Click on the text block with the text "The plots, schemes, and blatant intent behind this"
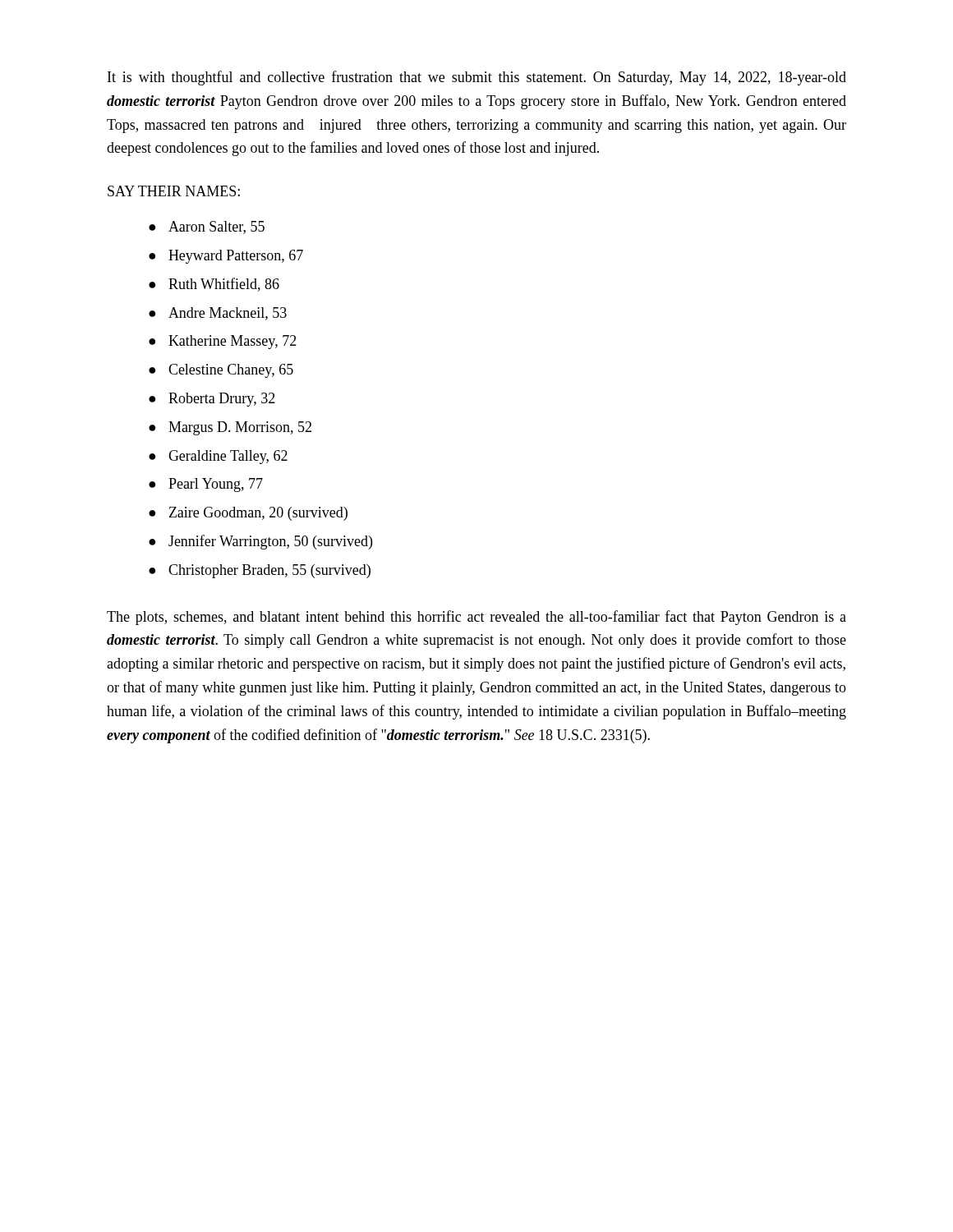This screenshot has height=1232, width=953. tap(476, 676)
